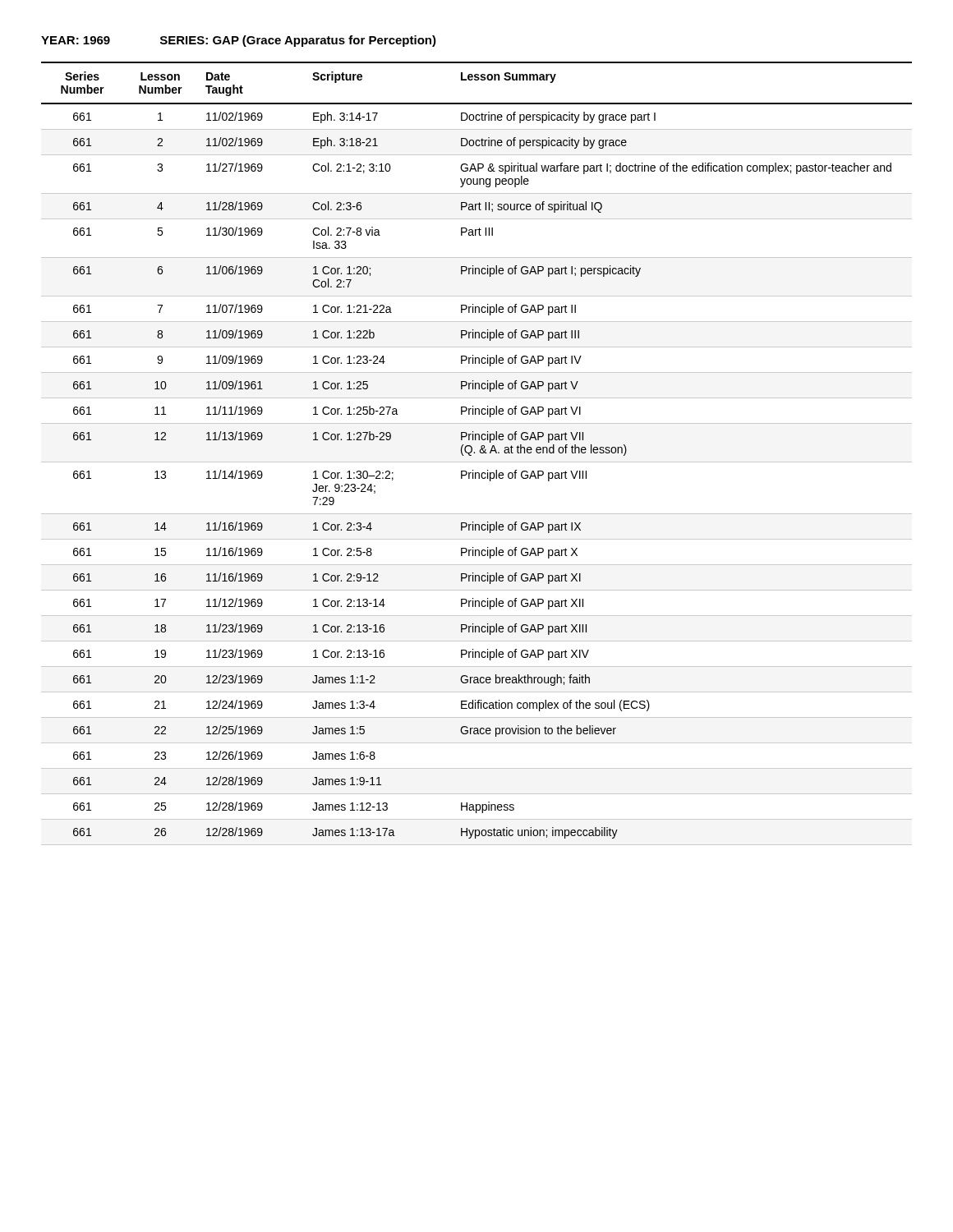The height and width of the screenshot is (1232, 953).
Task: Click on the table containing "1 Cor. 2:13-14"
Action: (x=476, y=453)
